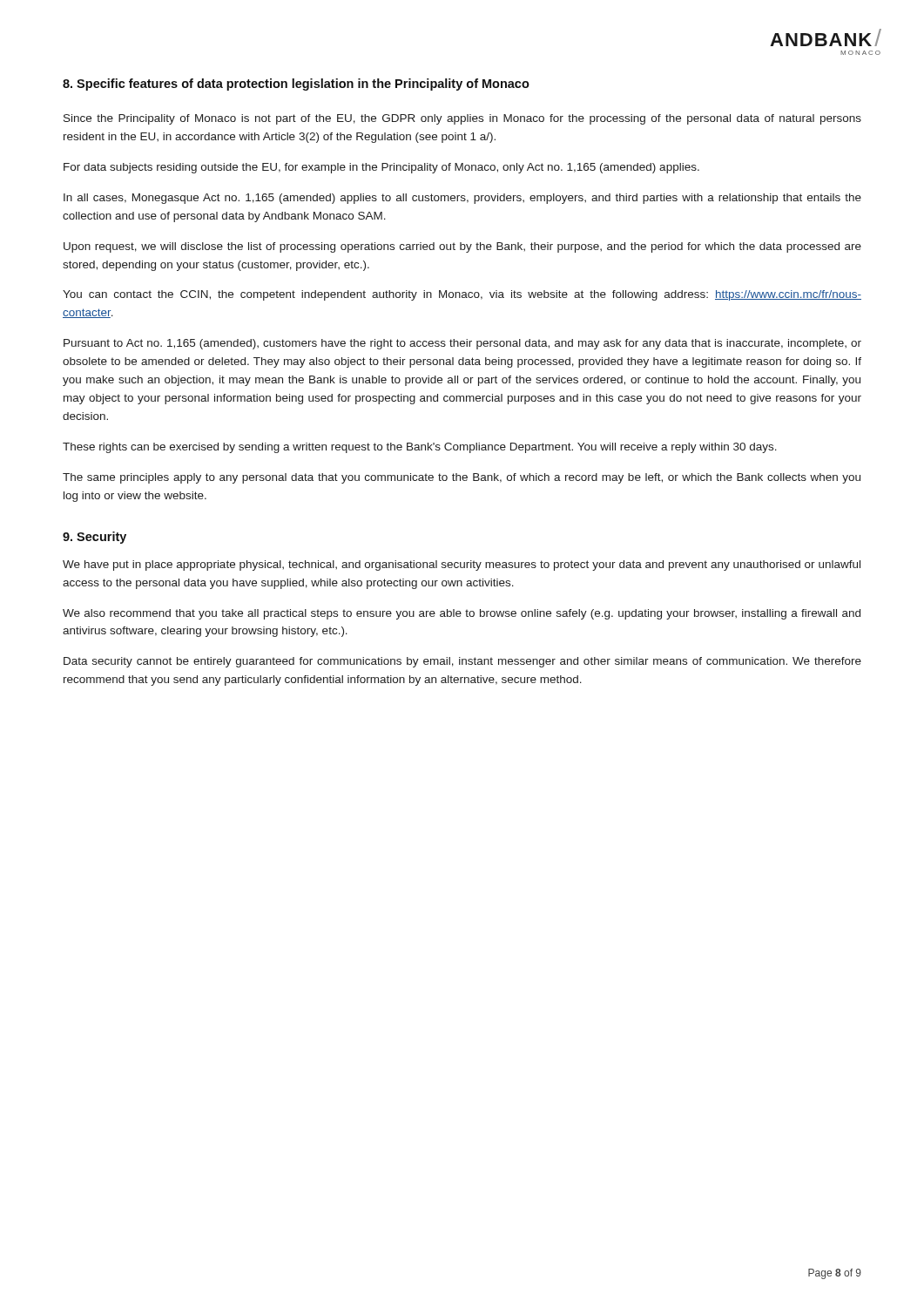The image size is (924, 1307).
Task: Select the region starting "We have put in place appropriate physical, technical,"
Action: coord(462,573)
